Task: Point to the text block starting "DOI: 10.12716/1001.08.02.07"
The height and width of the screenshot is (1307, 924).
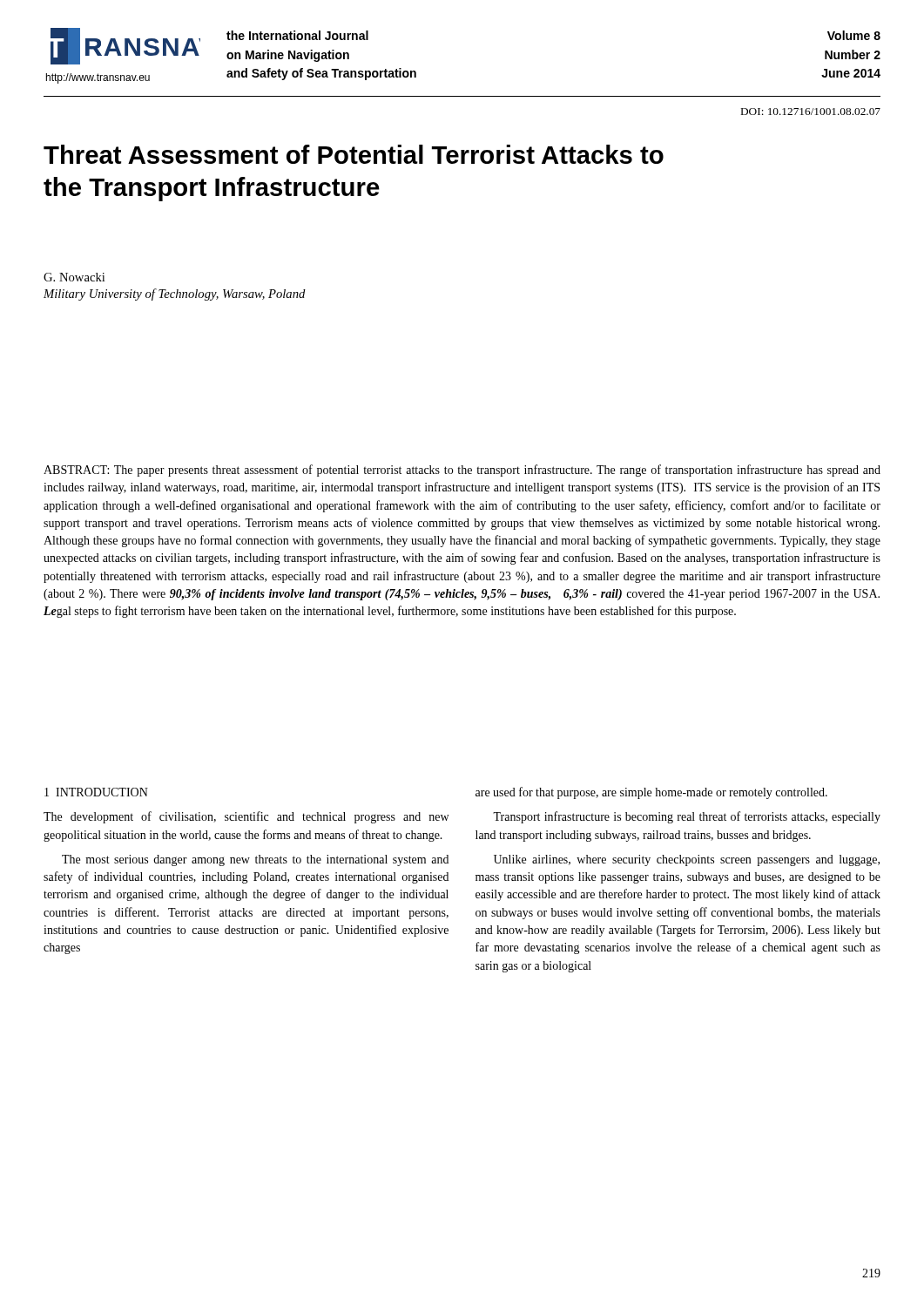Action: [x=810, y=111]
